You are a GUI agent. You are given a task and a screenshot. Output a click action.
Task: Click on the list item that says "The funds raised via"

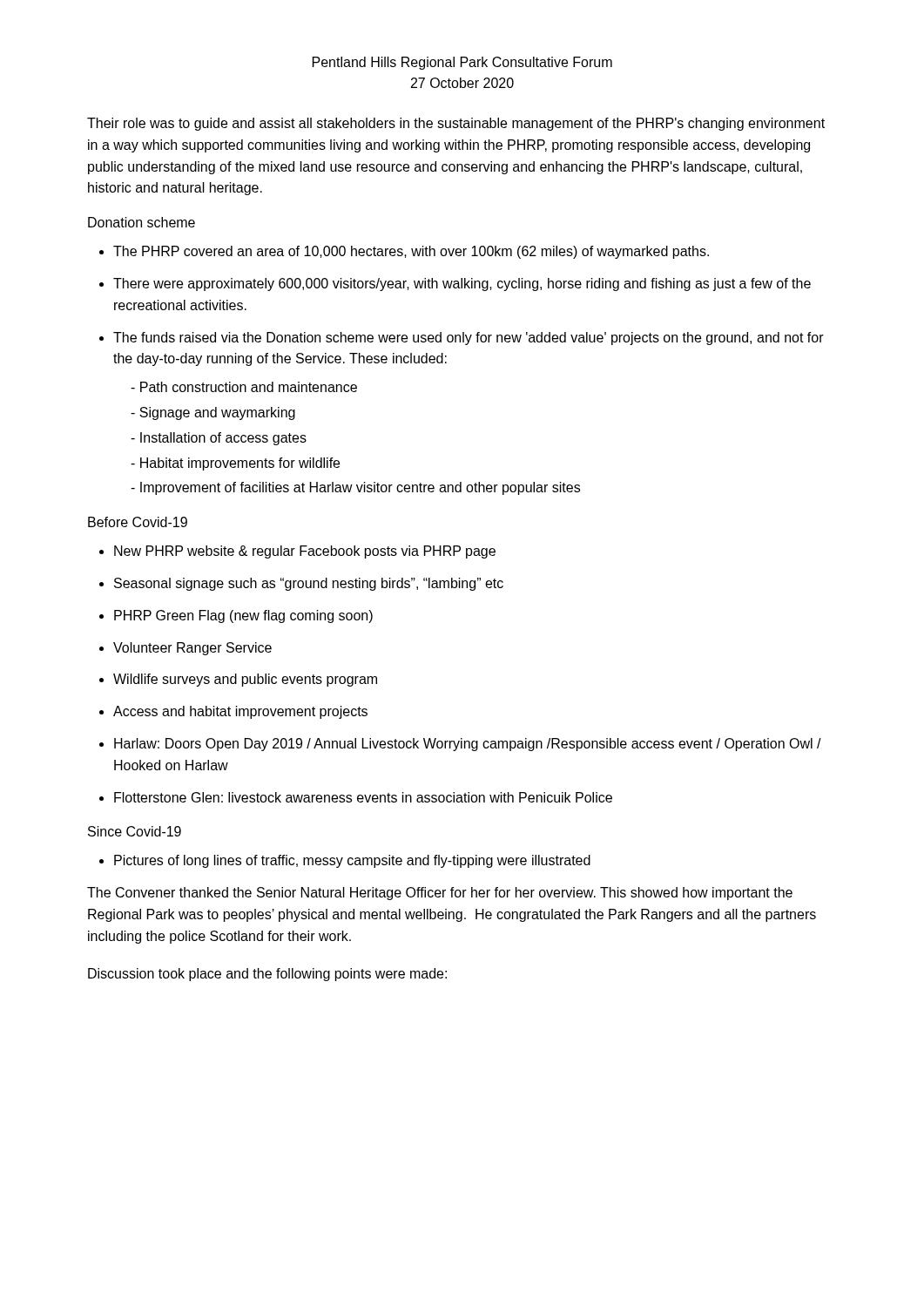click(x=469, y=339)
